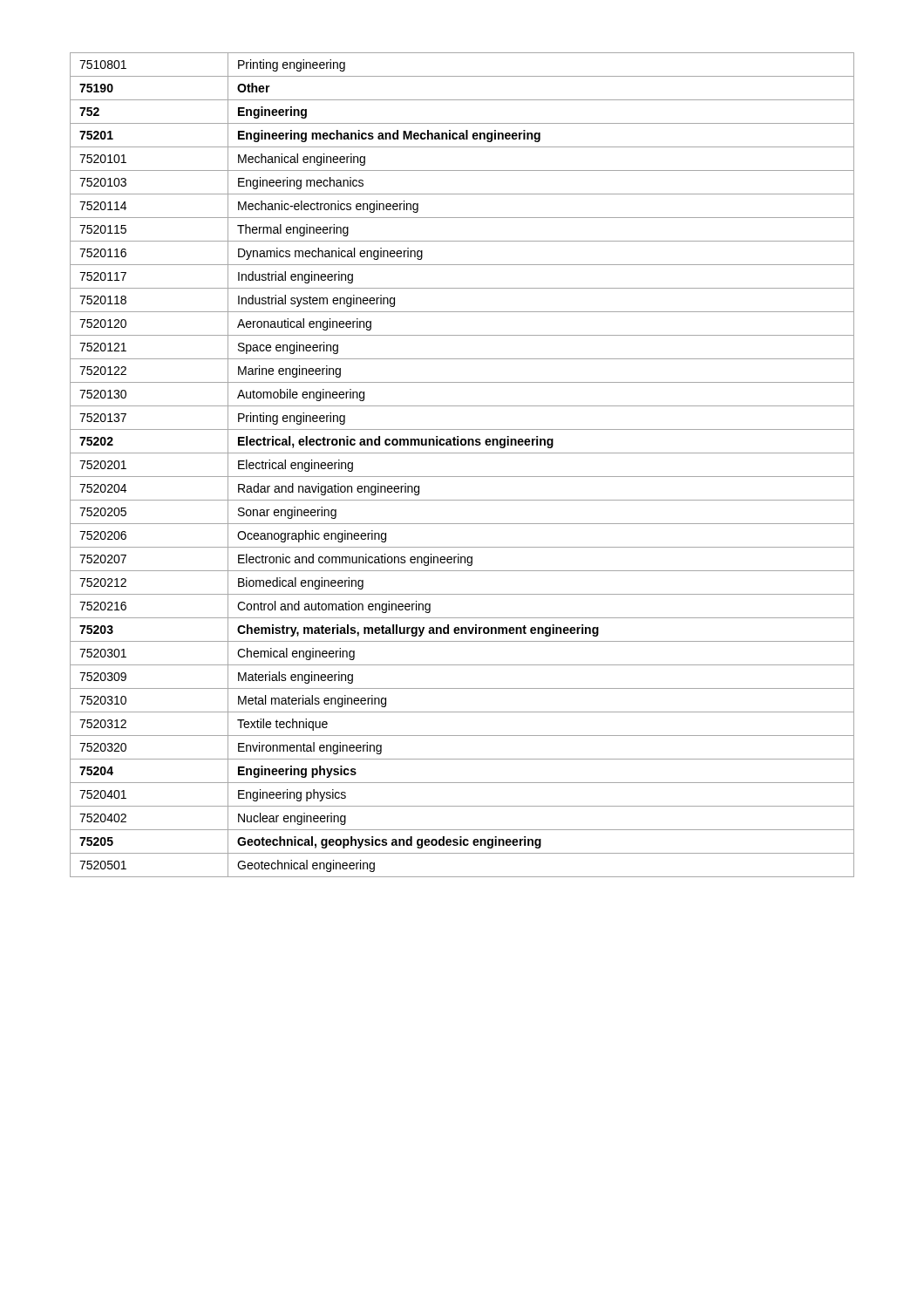Screen dimensions: 1308x924
Task: Find the table that mentions "Engineering mechanics"
Action: (462, 465)
